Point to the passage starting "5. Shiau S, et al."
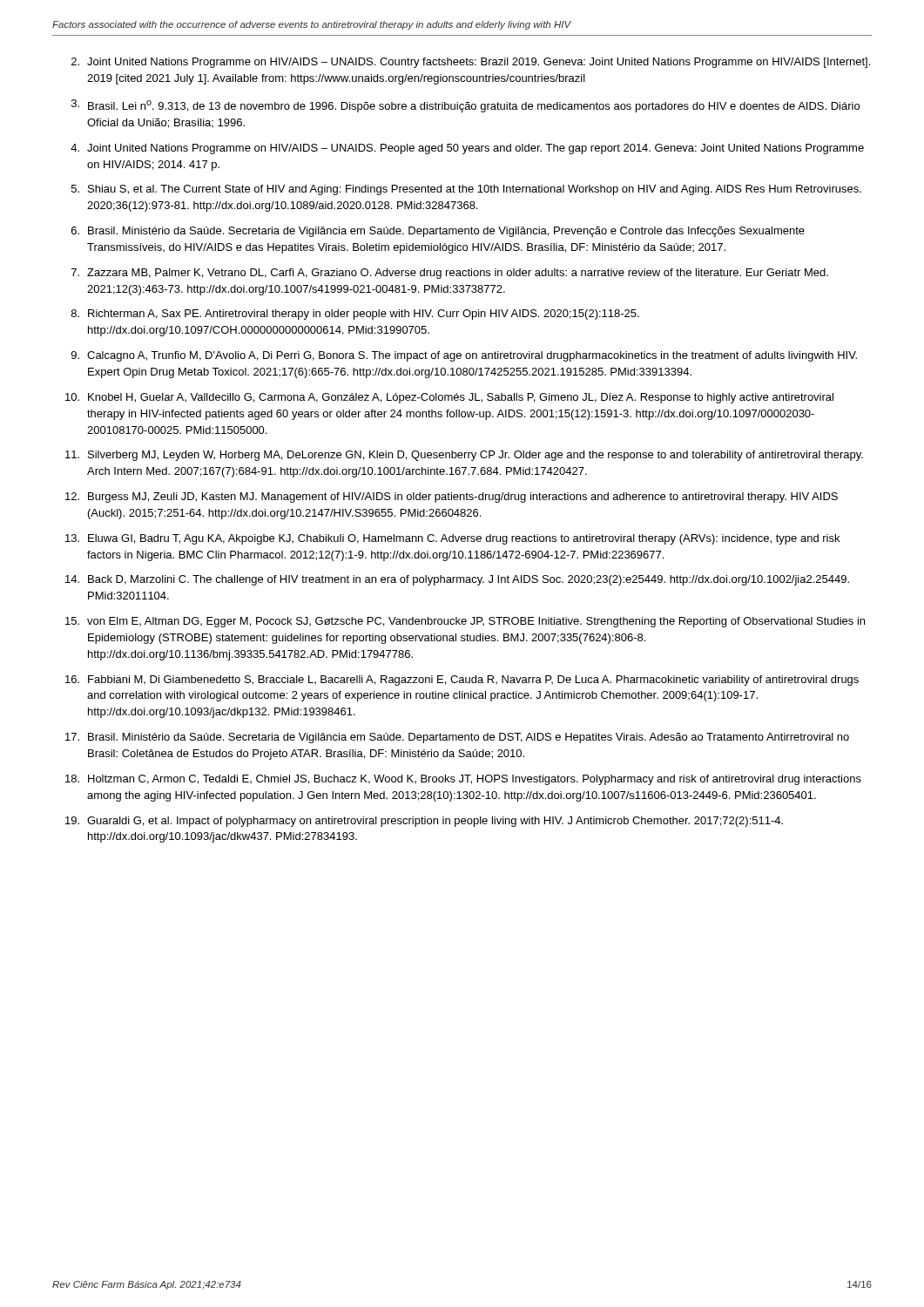924x1307 pixels. (x=462, y=198)
